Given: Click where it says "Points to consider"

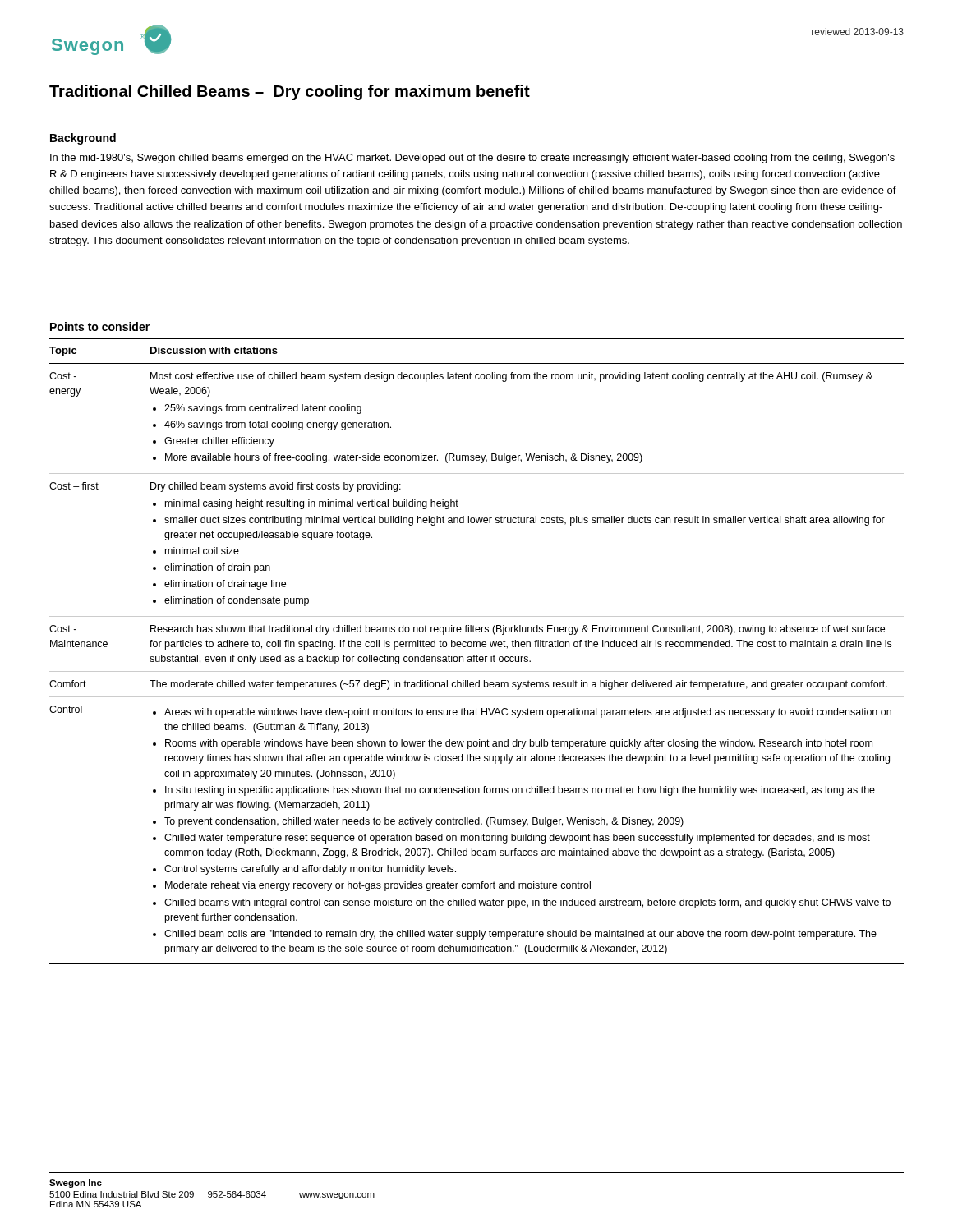Looking at the screenshot, I should click(x=99, y=327).
